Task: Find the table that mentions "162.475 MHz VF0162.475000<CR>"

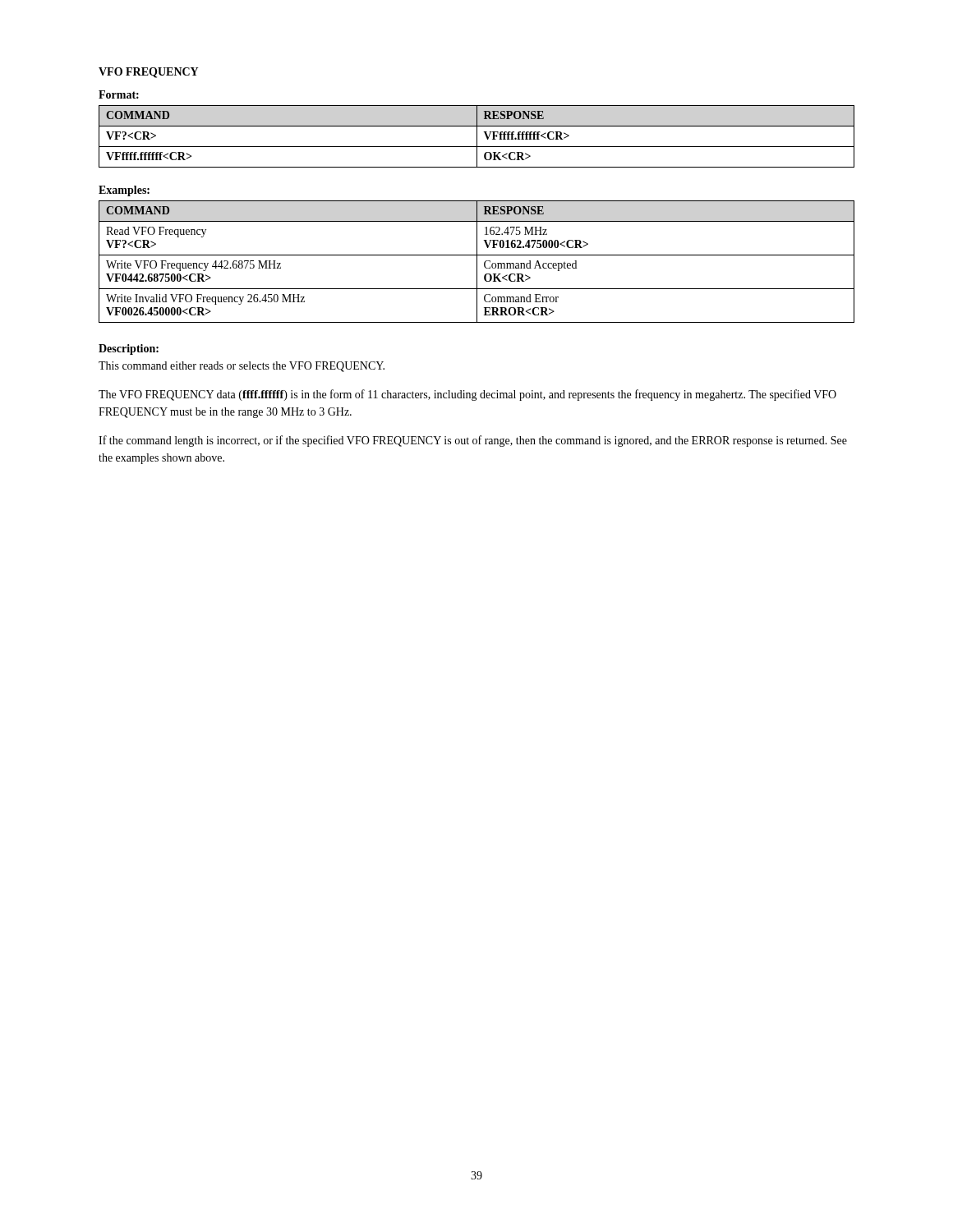Action: click(x=476, y=262)
